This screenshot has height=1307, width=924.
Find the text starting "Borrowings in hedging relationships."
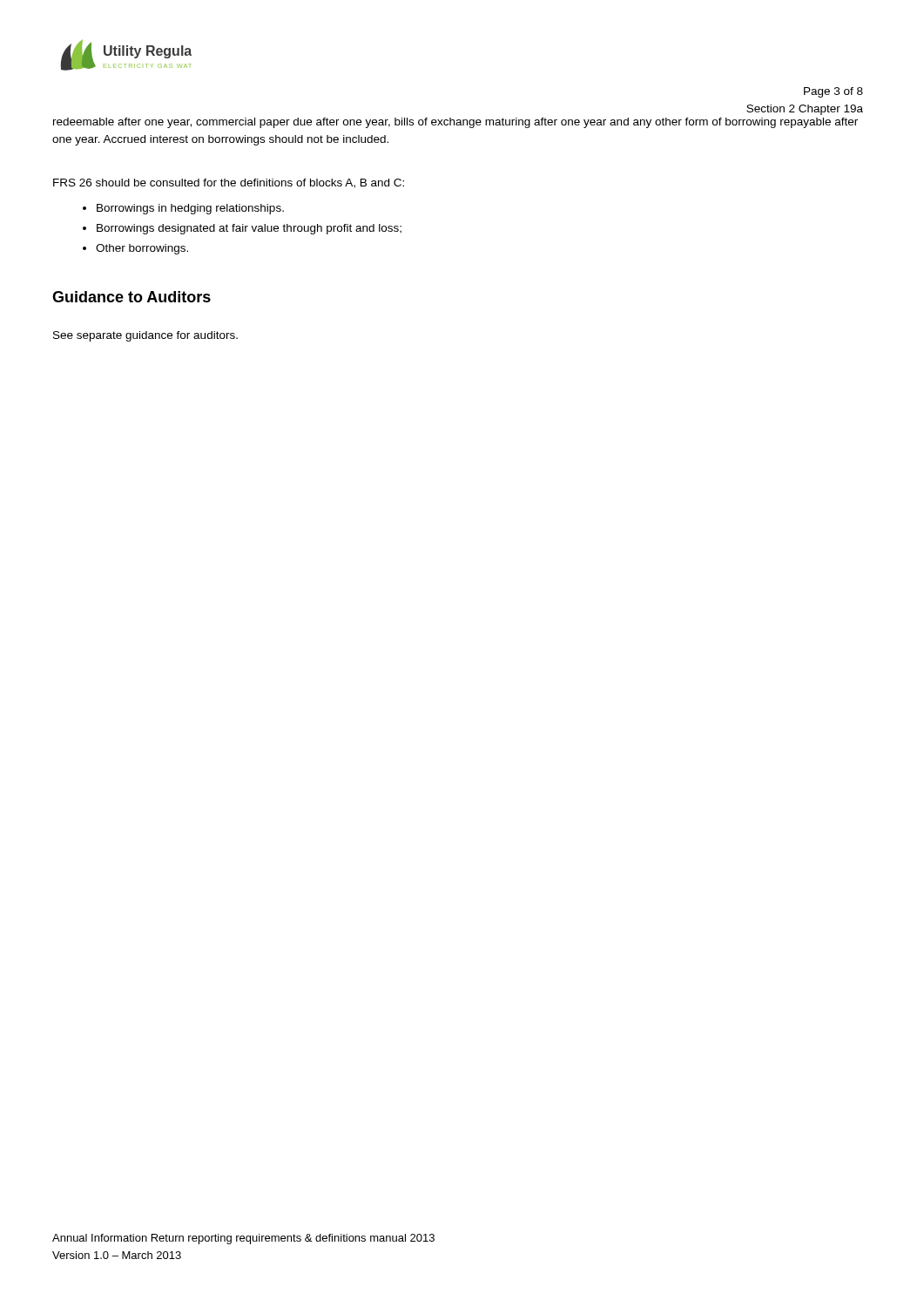190,208
